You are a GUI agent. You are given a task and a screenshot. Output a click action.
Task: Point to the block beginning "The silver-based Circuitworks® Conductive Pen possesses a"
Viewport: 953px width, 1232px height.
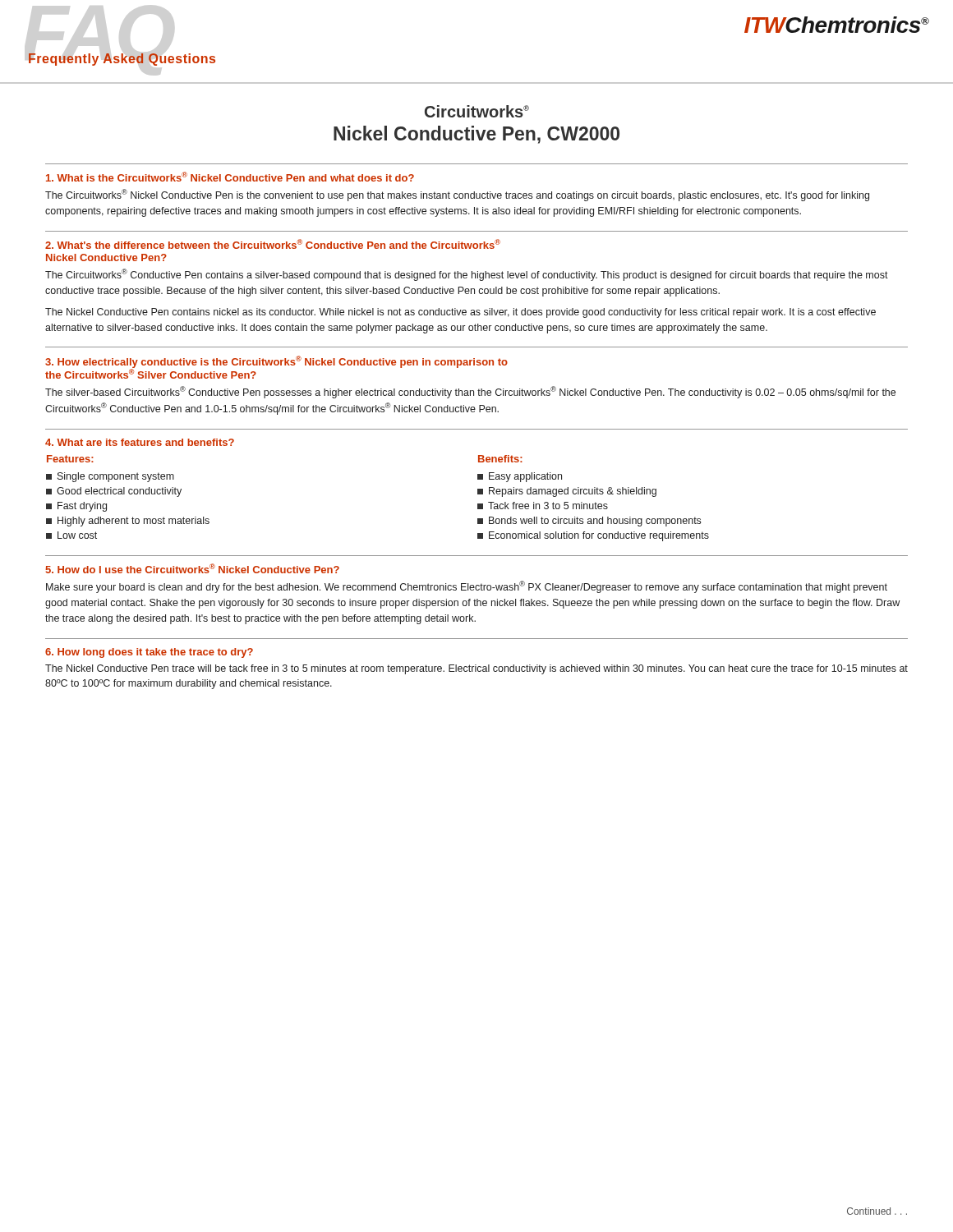[x=471, y=400]
